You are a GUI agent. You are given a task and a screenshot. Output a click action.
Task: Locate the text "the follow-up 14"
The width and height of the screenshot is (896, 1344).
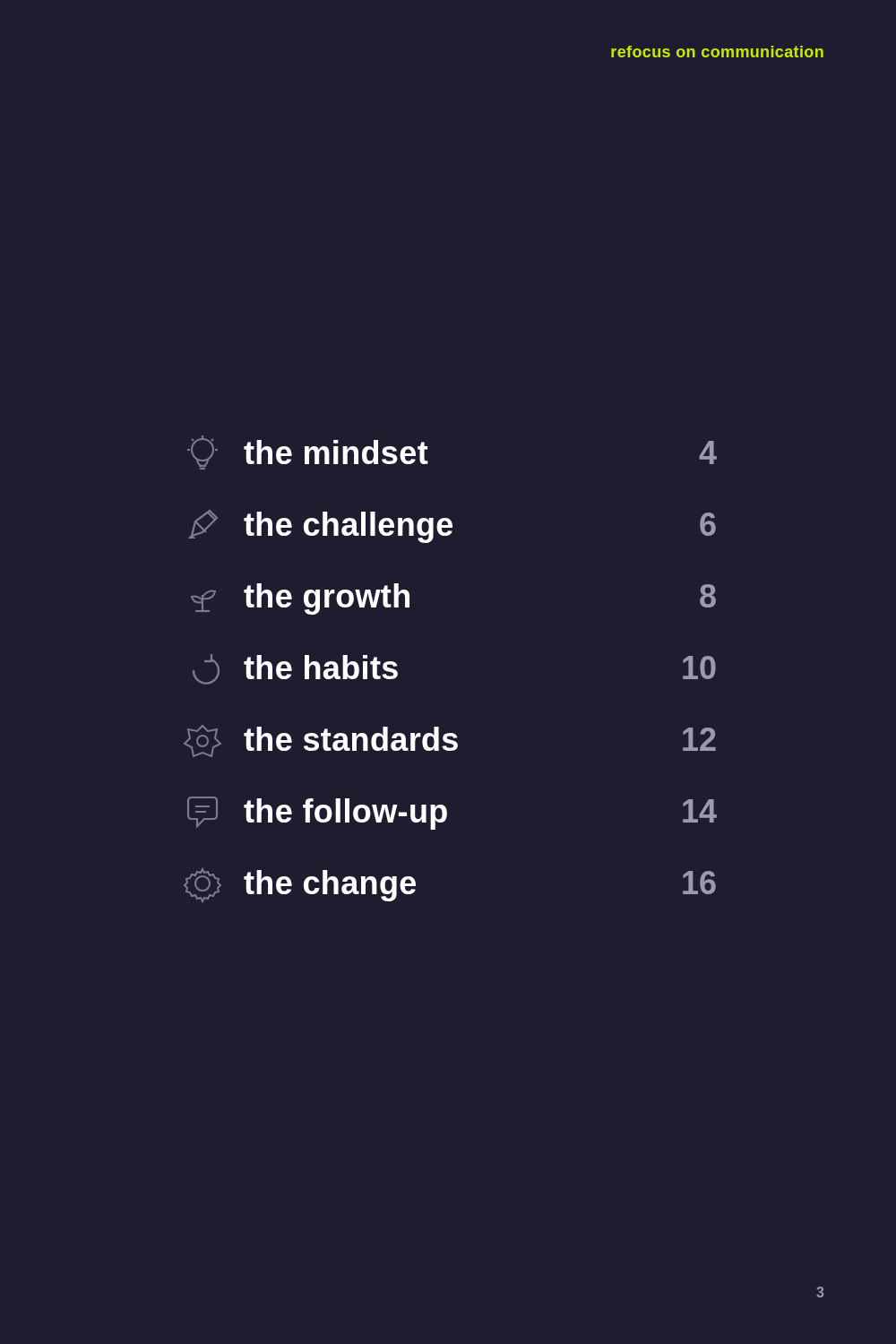pos(448,812)
